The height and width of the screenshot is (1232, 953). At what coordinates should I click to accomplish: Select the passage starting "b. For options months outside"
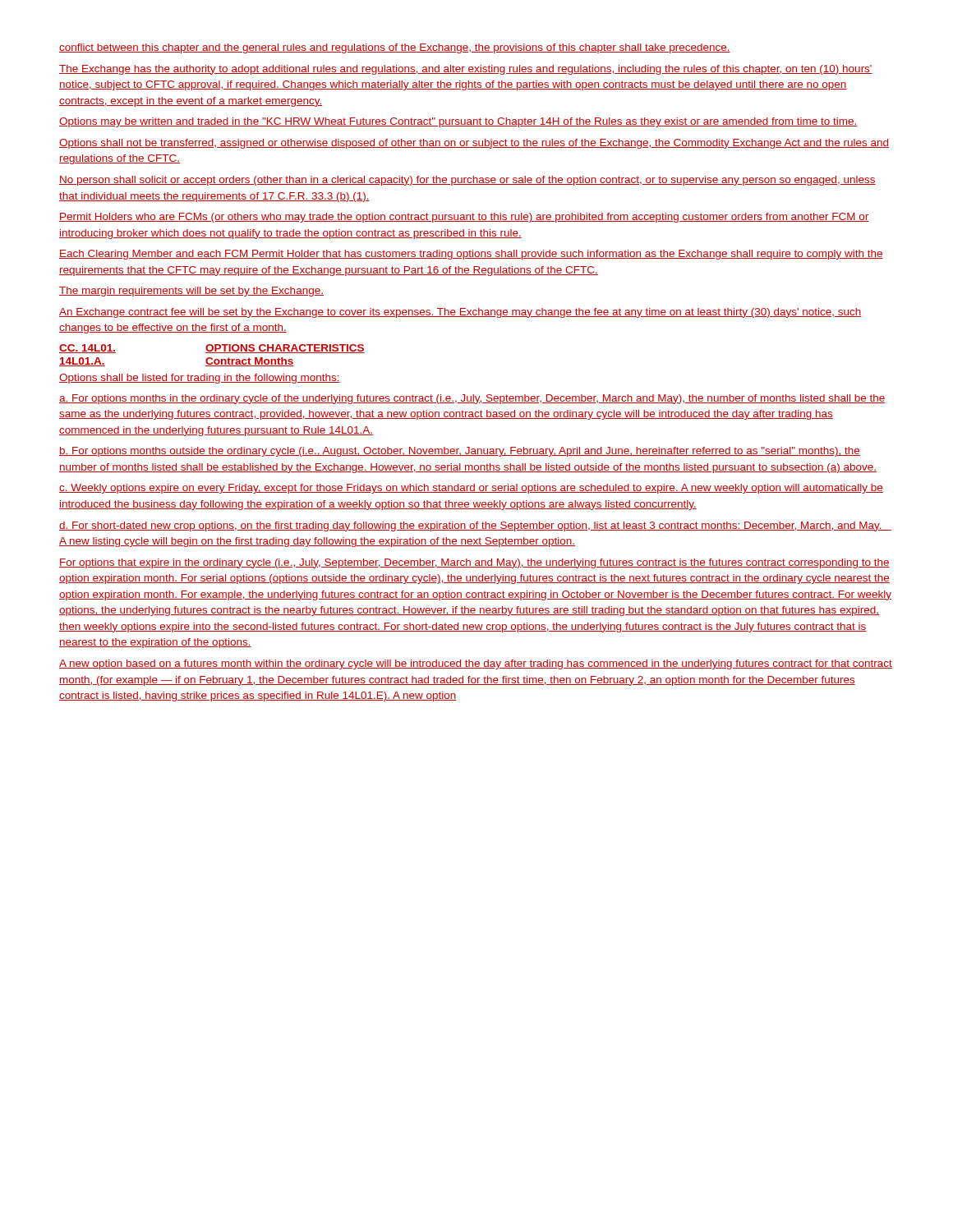468,459
